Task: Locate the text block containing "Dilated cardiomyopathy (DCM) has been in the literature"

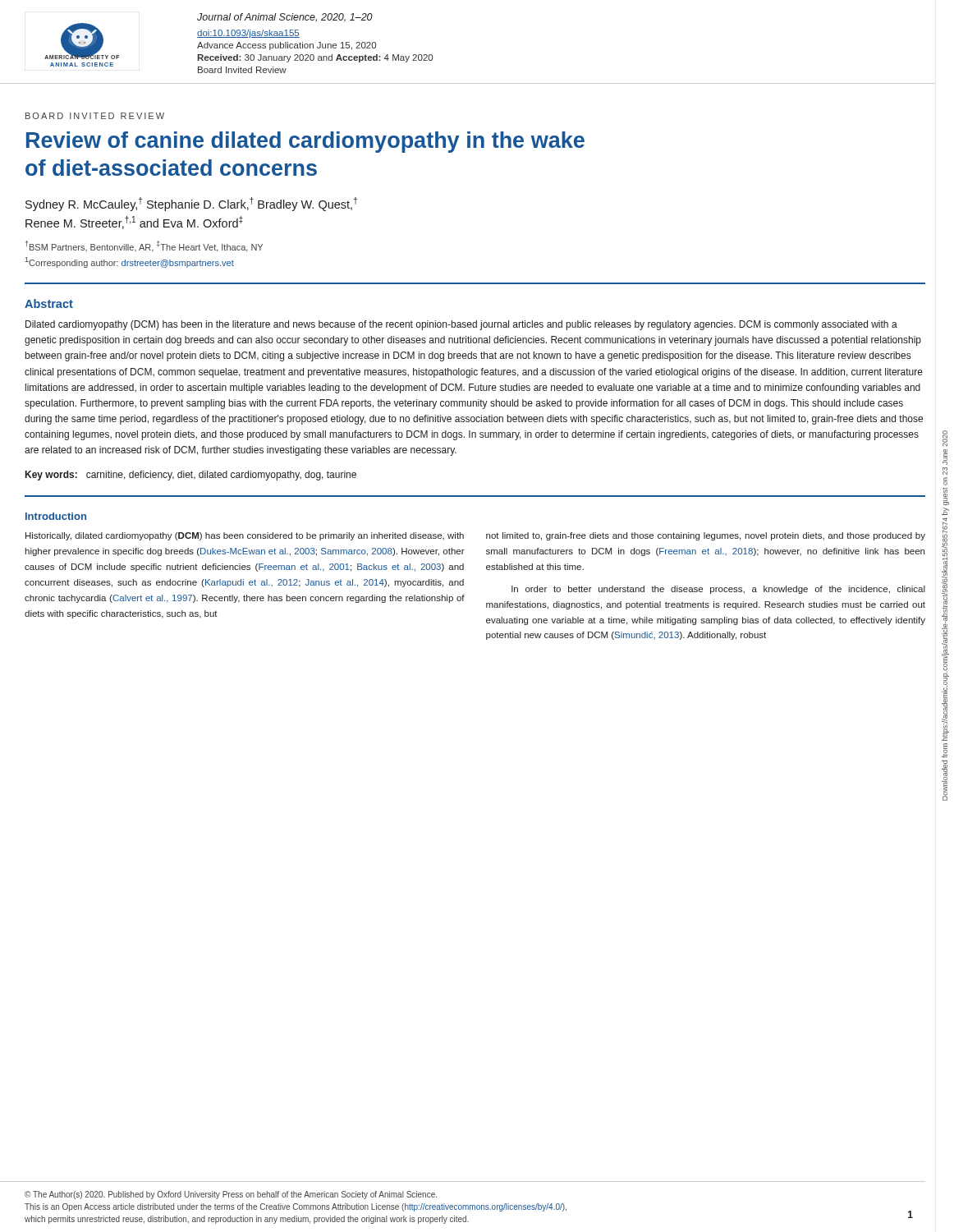Action: coord(474,387)
